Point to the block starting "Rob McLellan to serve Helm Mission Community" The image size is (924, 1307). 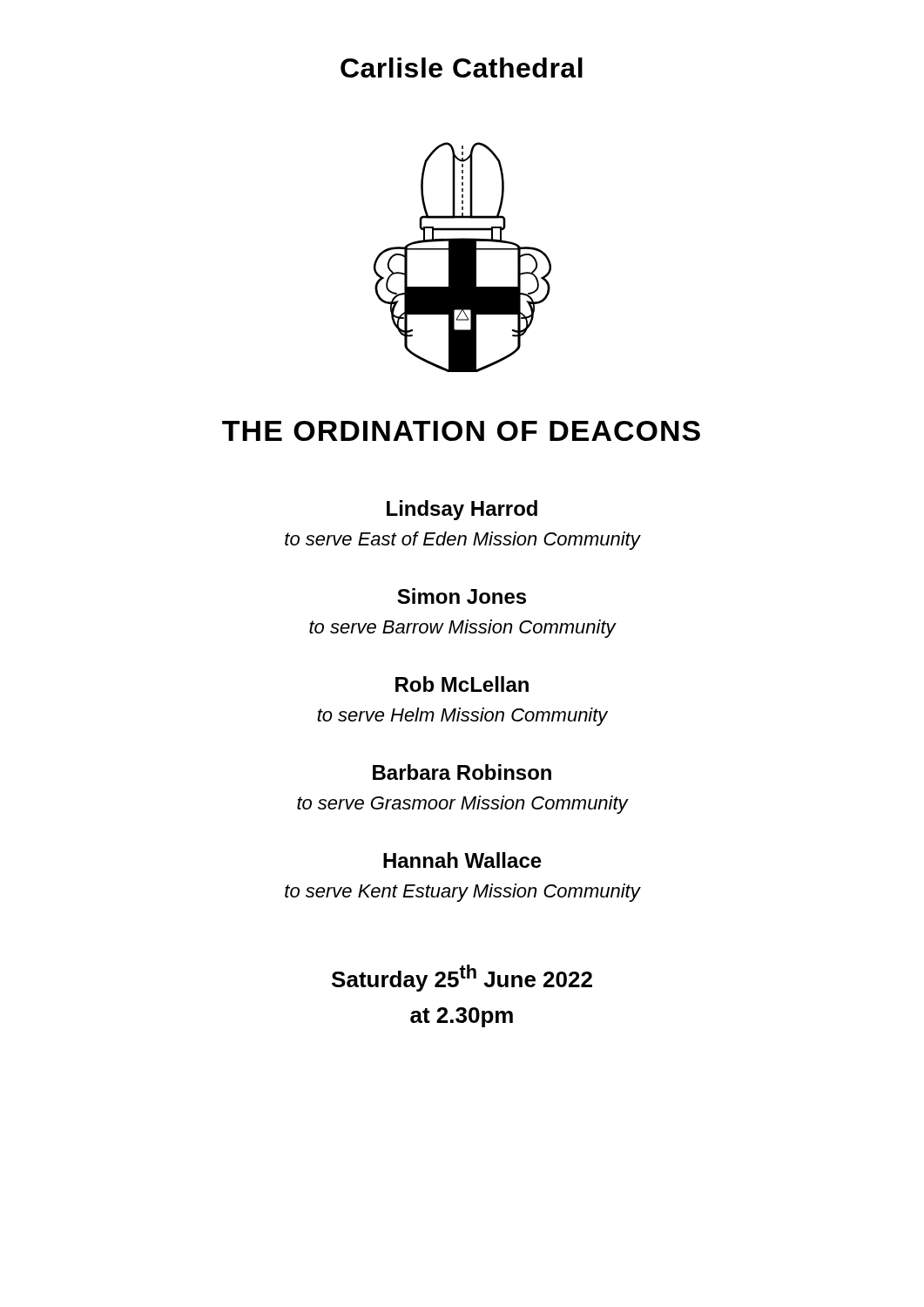point(462,699)
